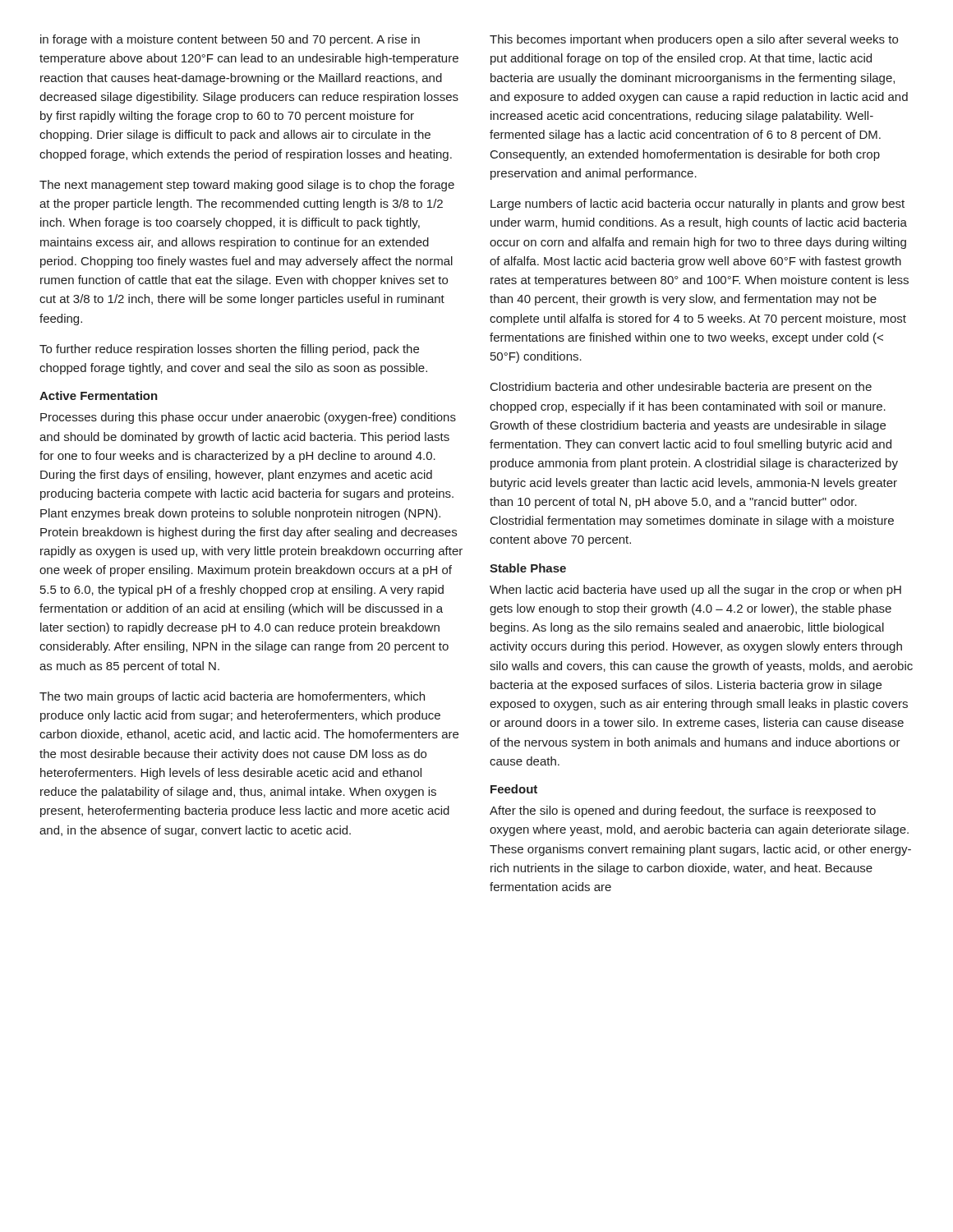Select the block starting "This becomes important when"

tap(699, 106)
